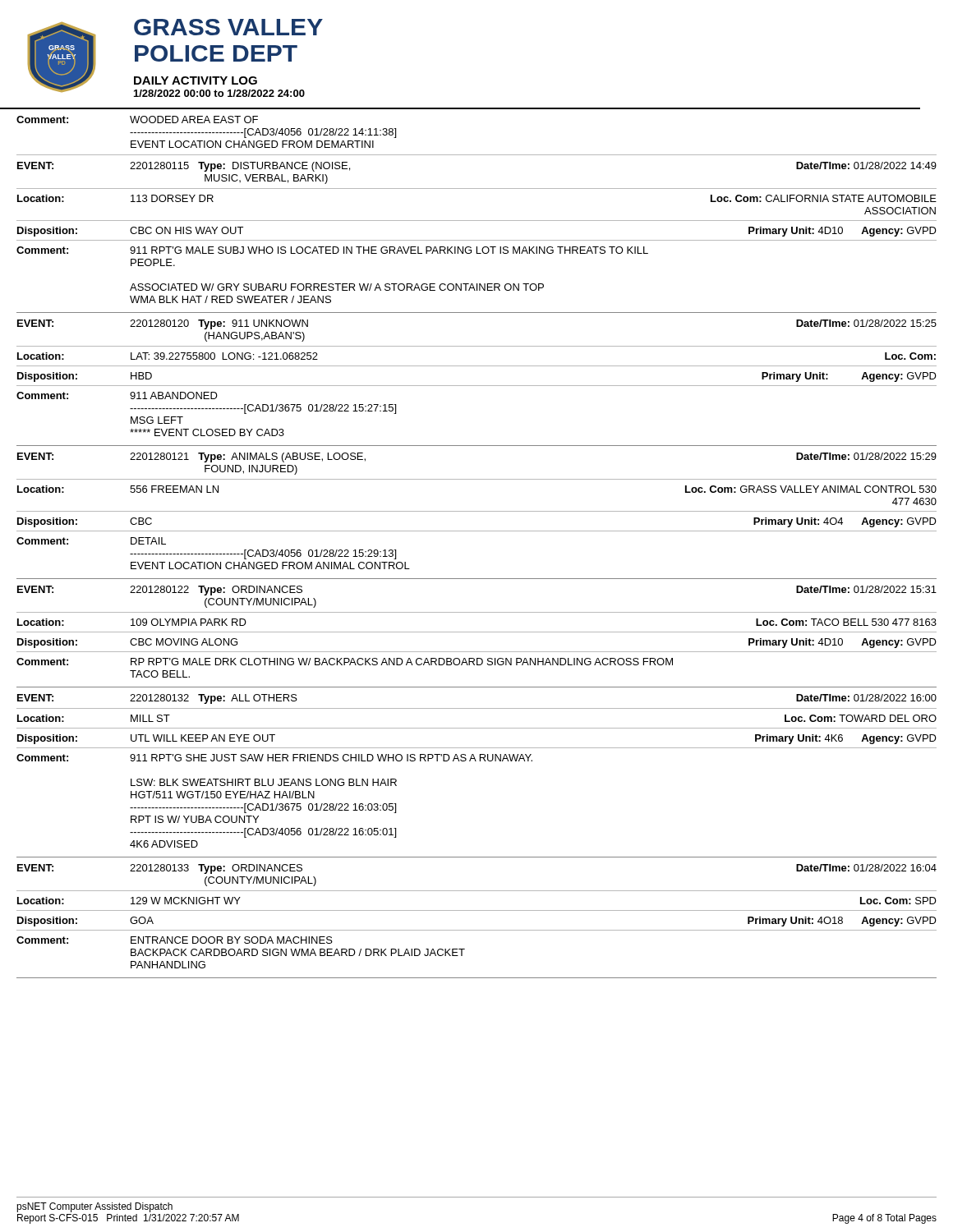Select the text block that reads "Disposition: UTL WILL KEEP AN EYE OUT Primary"
The image size is (953, 1232).
coord(476,738)
